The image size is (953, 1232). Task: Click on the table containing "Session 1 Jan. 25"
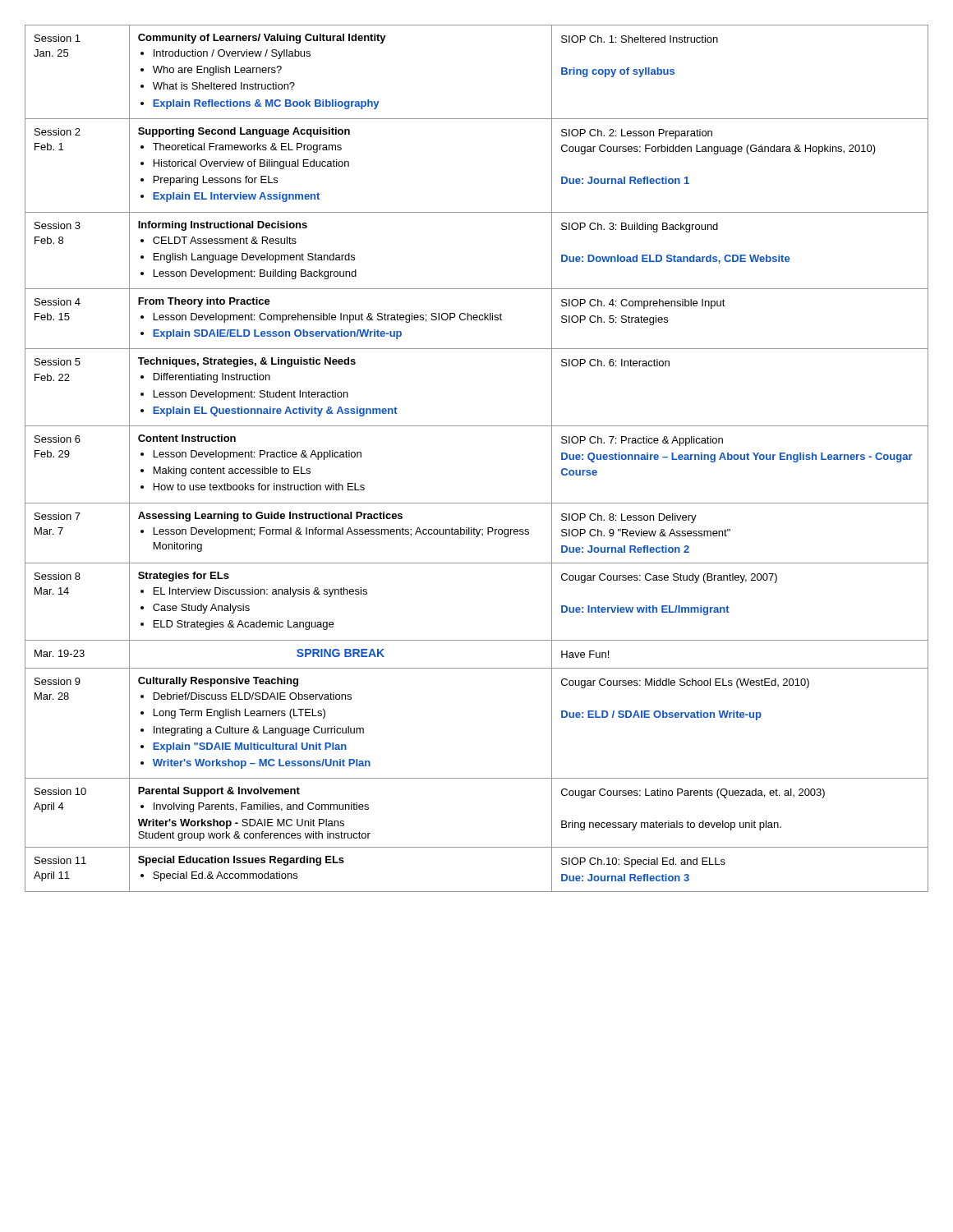tap(476, 458)
